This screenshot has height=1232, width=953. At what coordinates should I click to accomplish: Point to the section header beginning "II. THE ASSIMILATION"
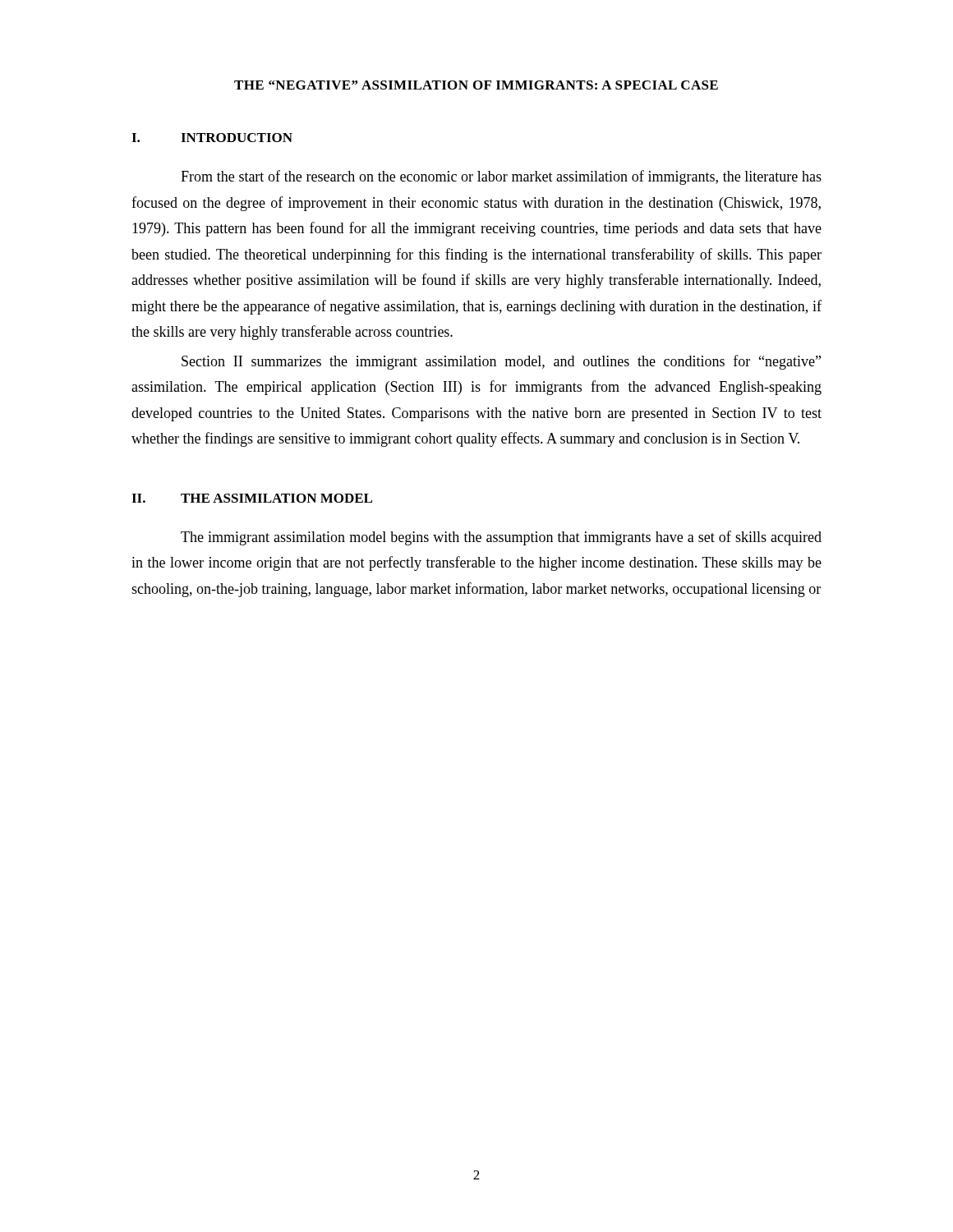252,498
